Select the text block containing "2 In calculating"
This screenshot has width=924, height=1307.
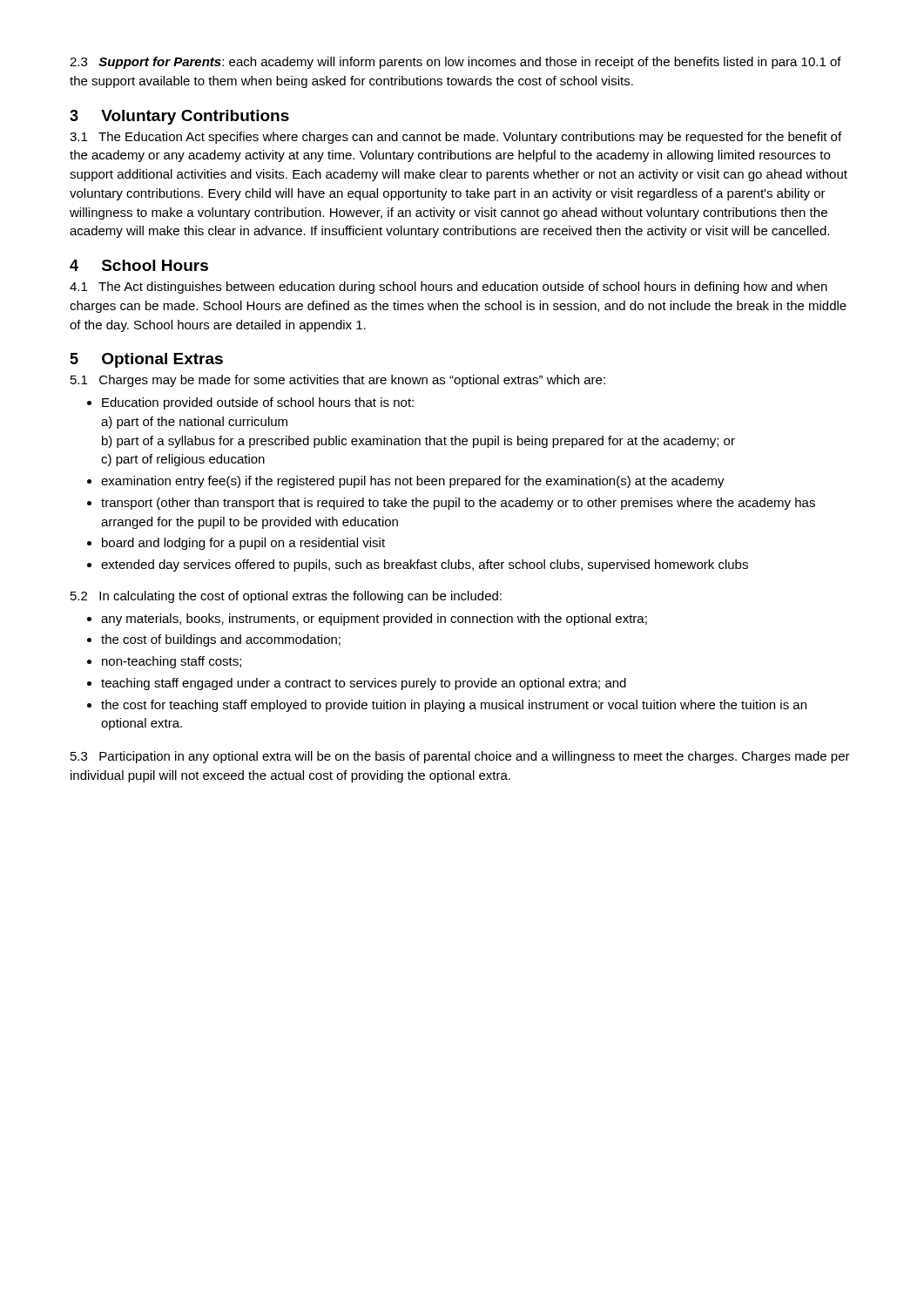(286, 595)
